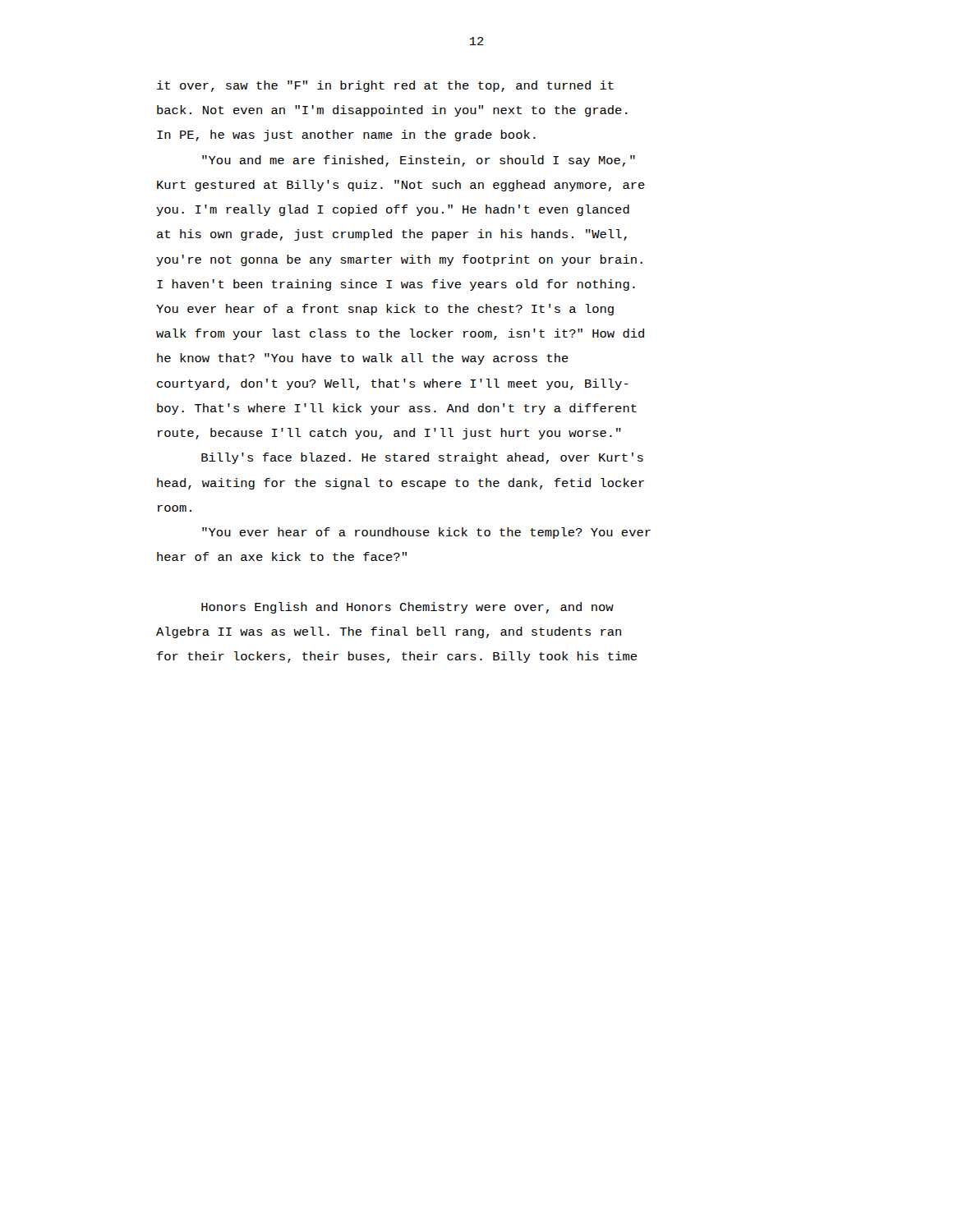Point to the block starting ""You and me are finished, Einstein,"

pyautogui.click(x=476, y=297)
